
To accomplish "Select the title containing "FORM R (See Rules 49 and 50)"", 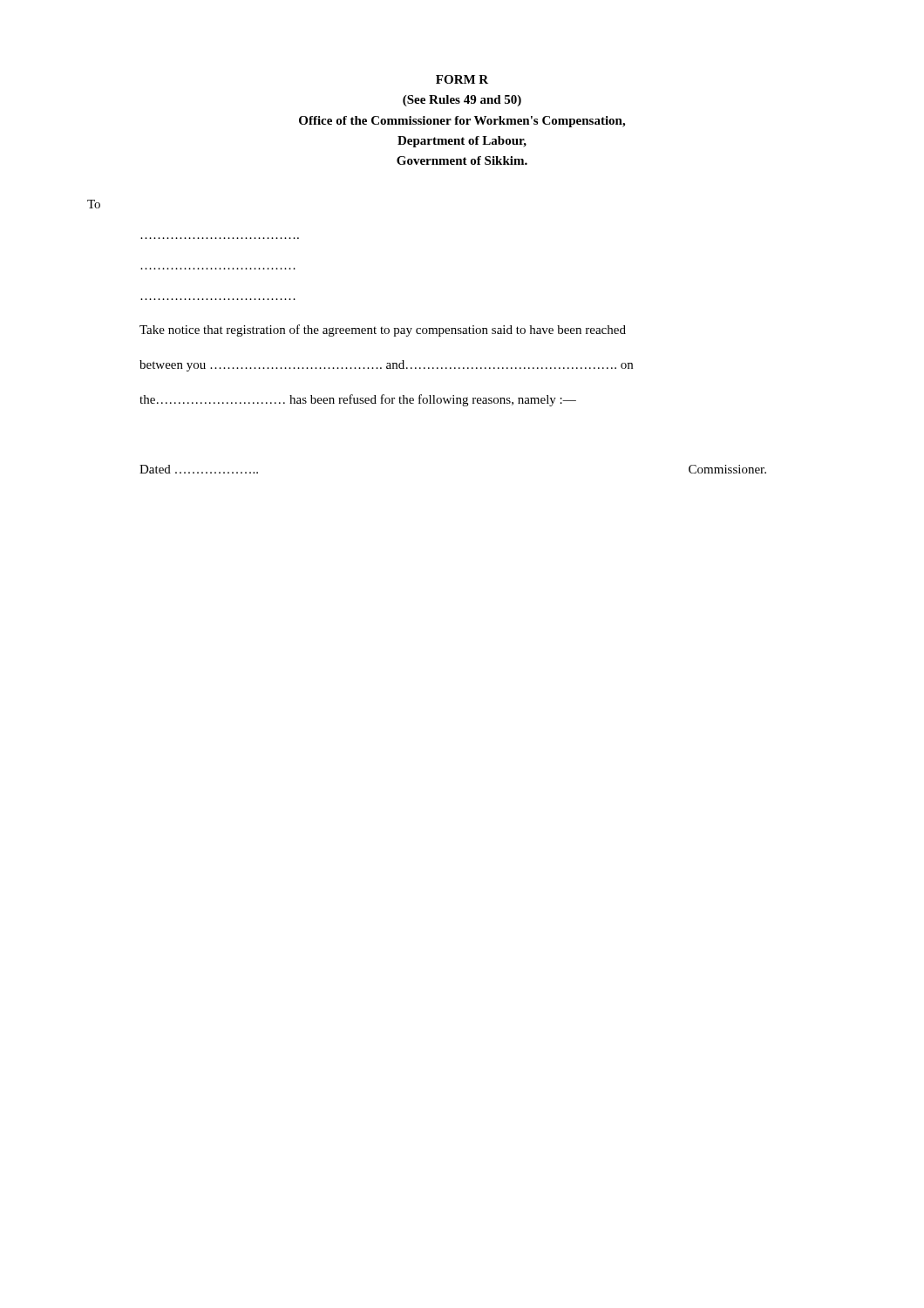I will point(462,120).
